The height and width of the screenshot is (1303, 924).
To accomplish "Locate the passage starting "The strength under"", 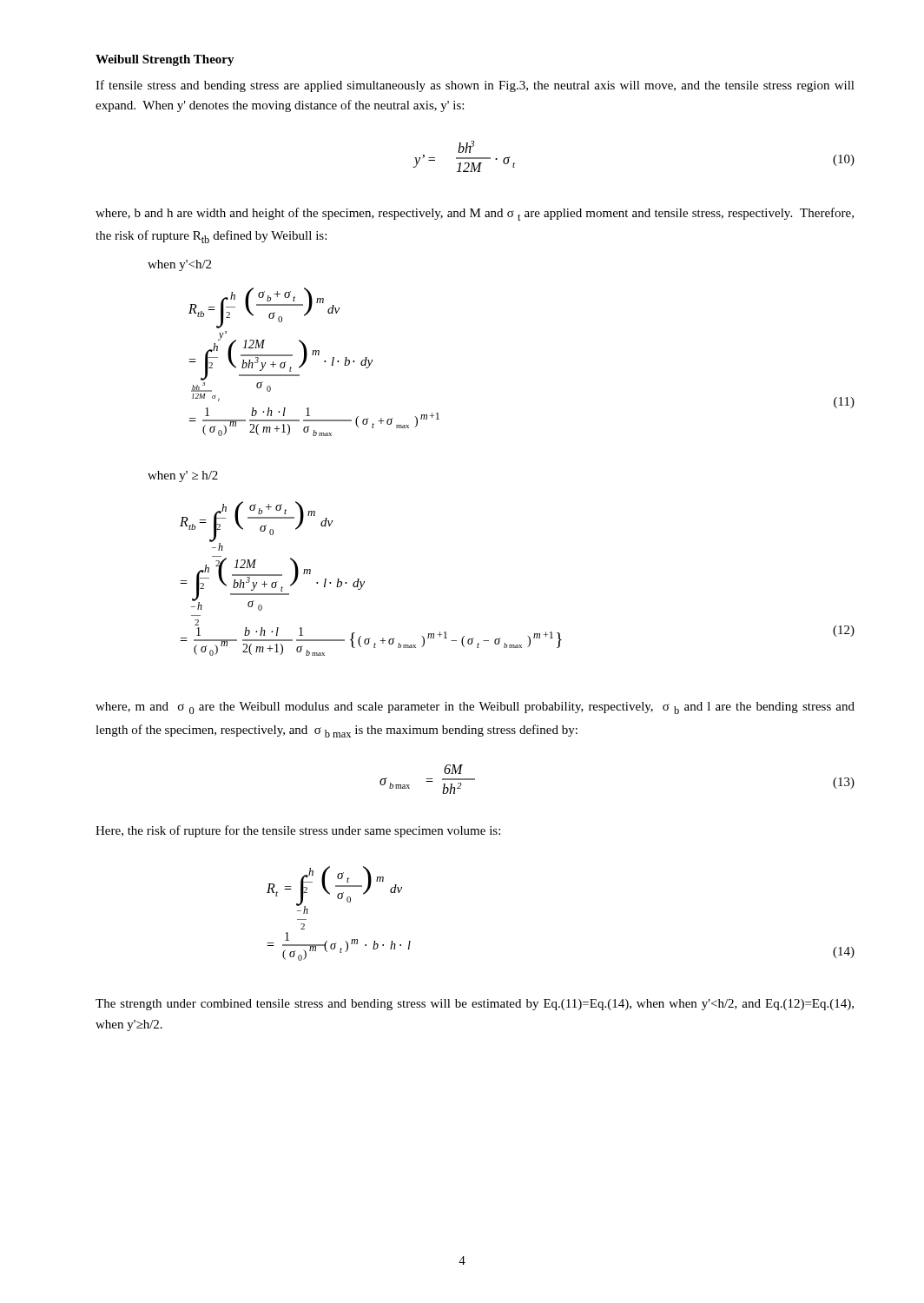I will tap(475, 1014).
